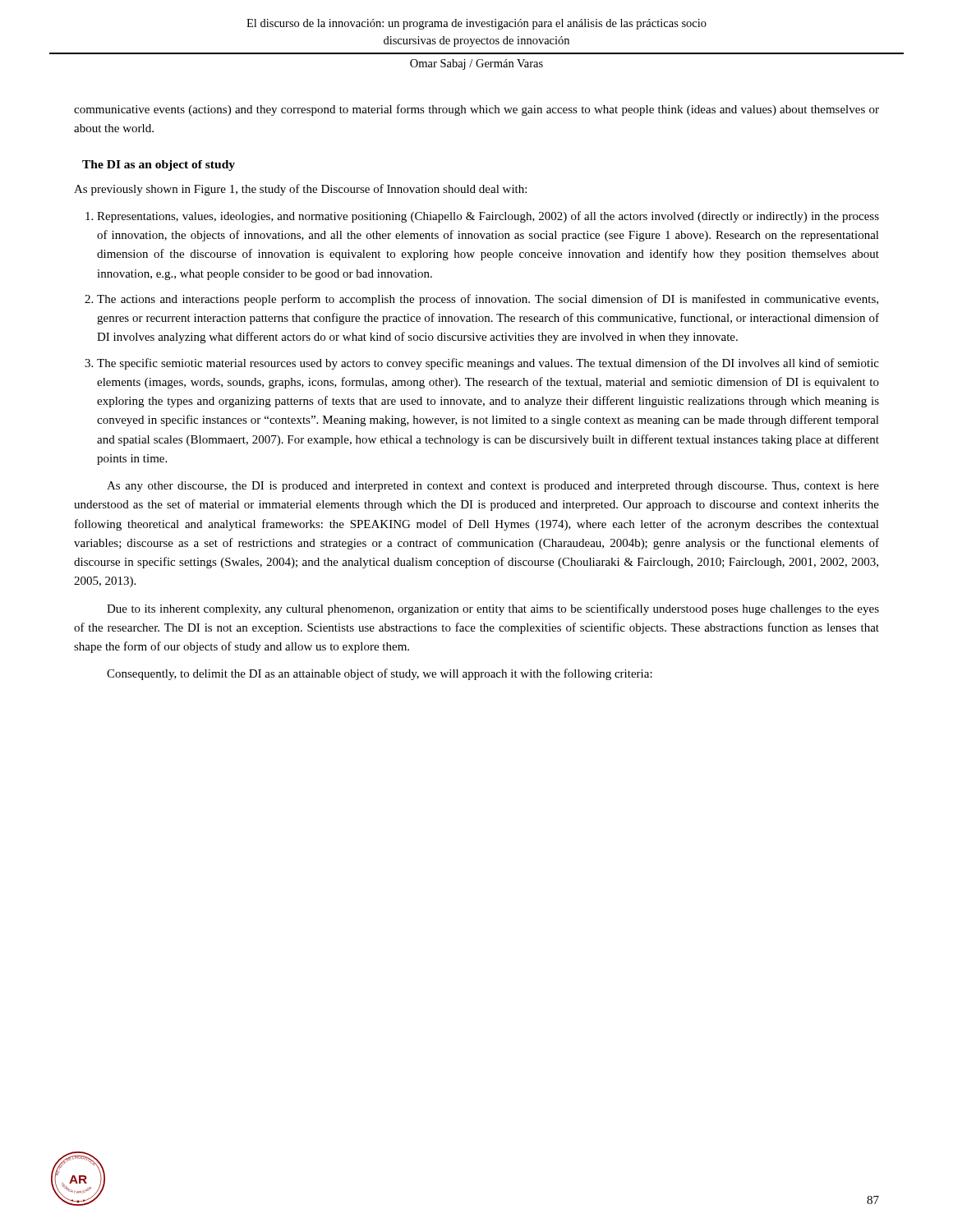The width and height of the screenshot is (953, 1232).
Task: Find the text block starting "Due to its inherent complexity, any"
Action: pos(476,627)
